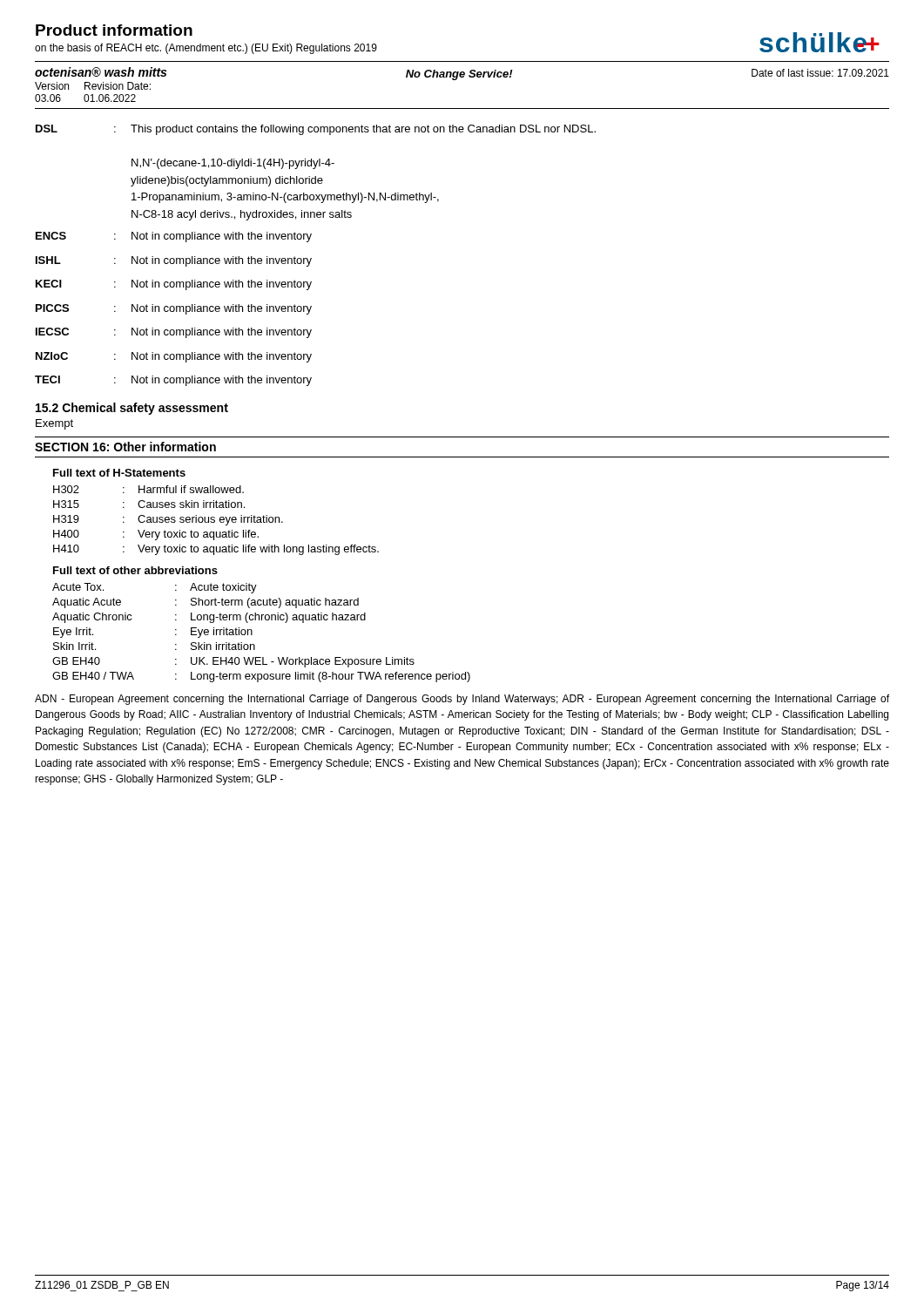Point to the passage starting "H410 : Very"
This screenshot has width=924, height=1307.
click(x=216, y=550)
